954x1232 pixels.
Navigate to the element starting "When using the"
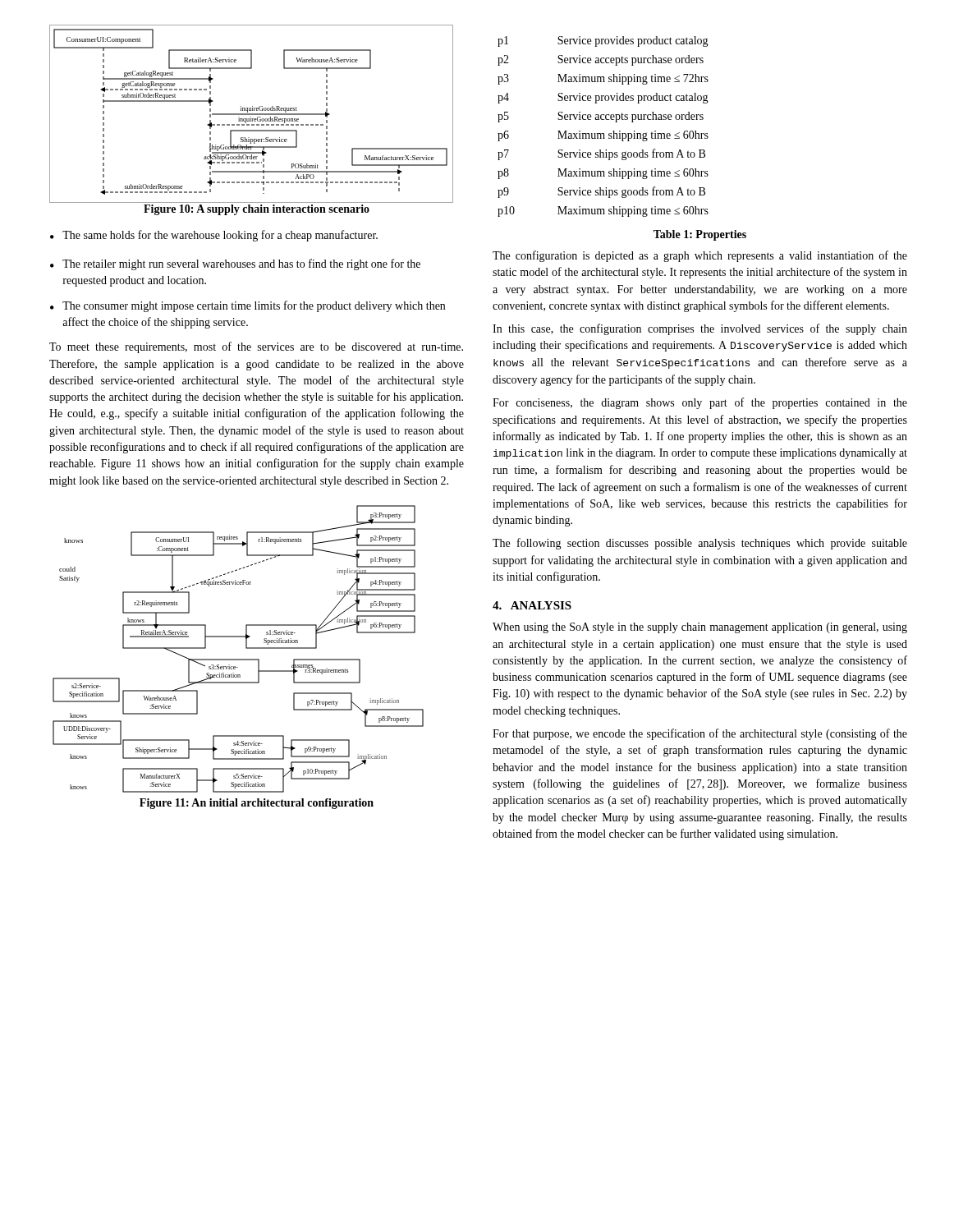[700, 669]
